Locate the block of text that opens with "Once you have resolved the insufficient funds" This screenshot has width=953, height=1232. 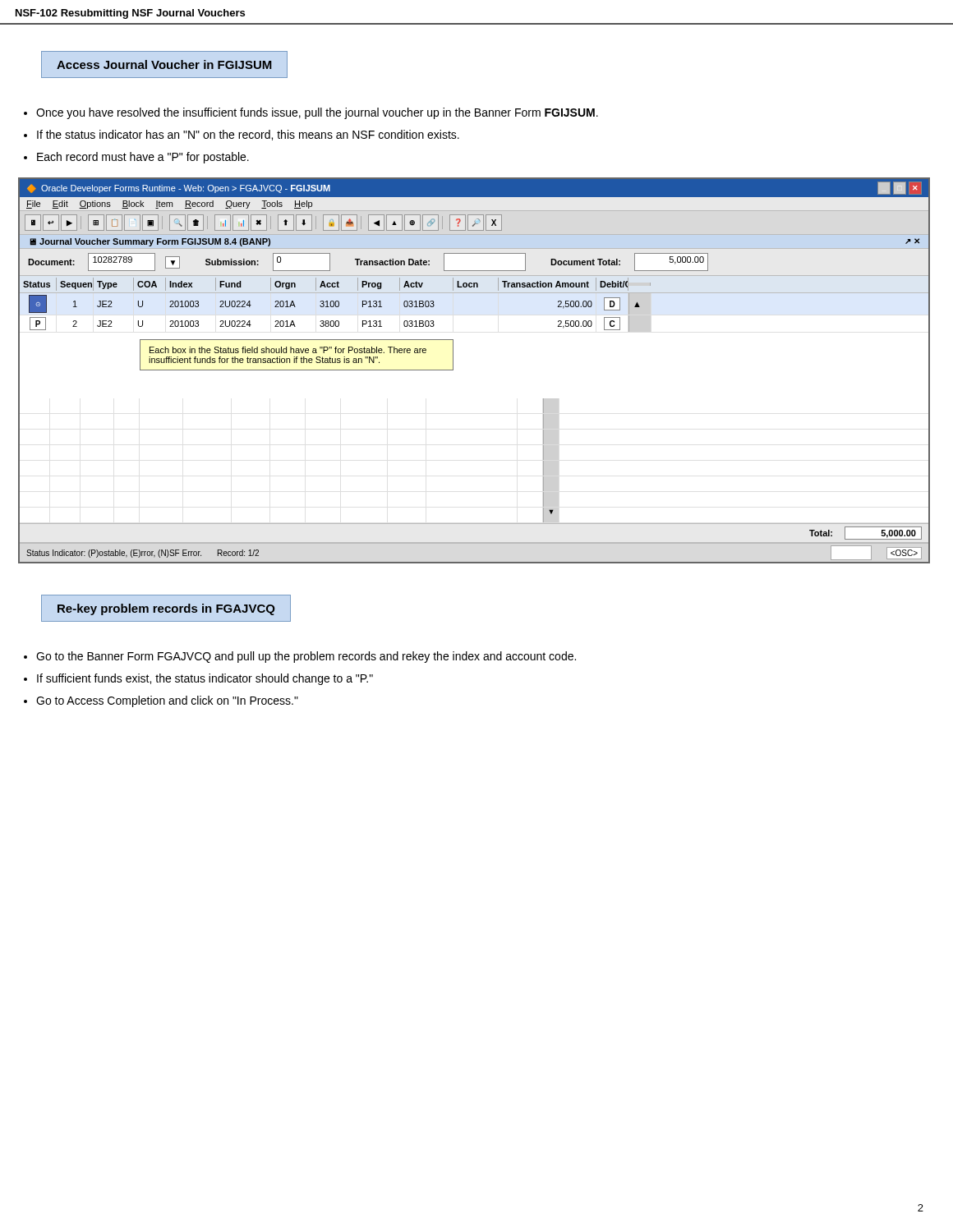coord(495,113)
